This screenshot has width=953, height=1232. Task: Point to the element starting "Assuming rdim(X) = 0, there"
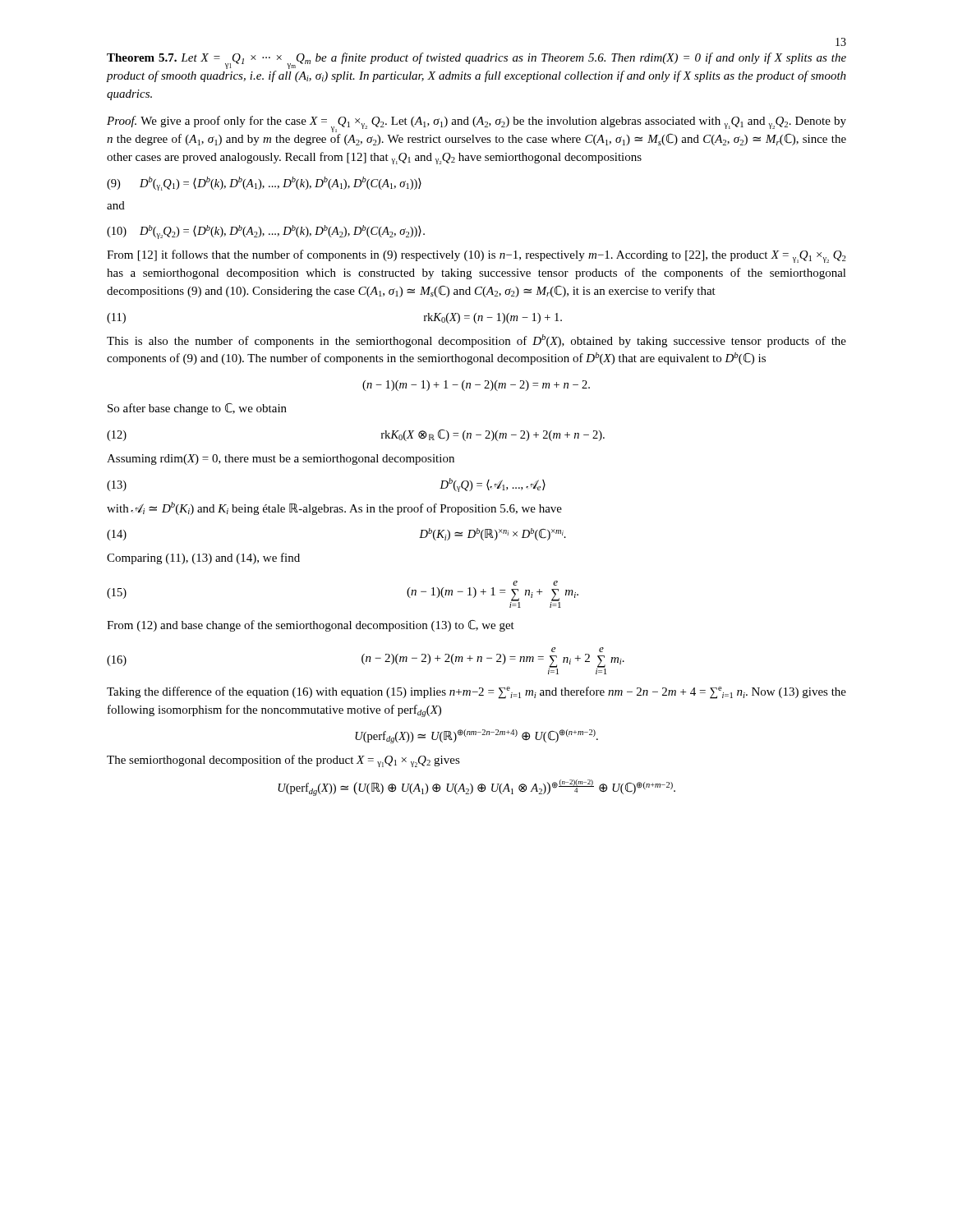coord(281,460)
